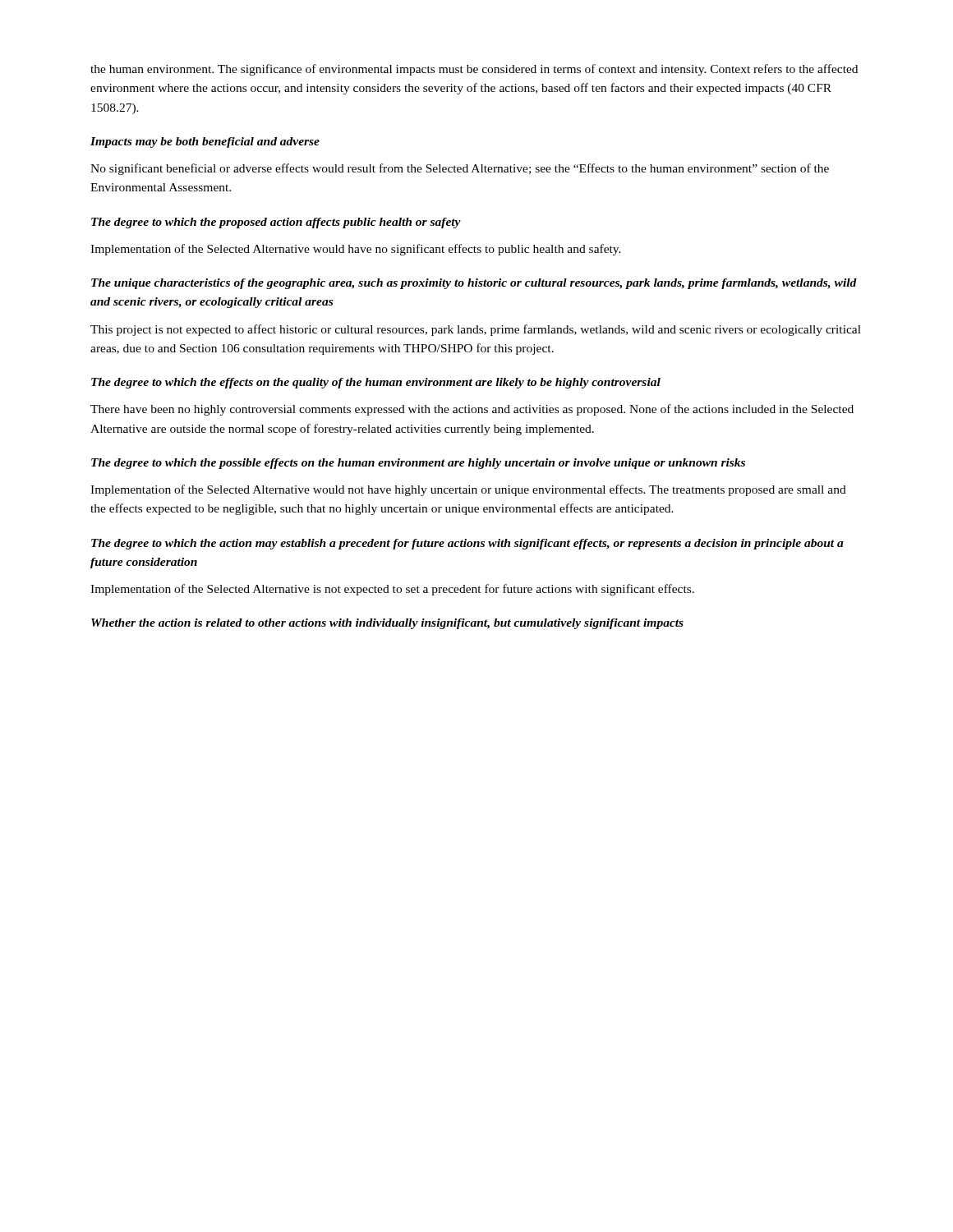Image resolution: width=953 pixels, height=1232 pixels.
Task: Point to the section header beginning "The unique characteristics of the"
Action: 473,292
